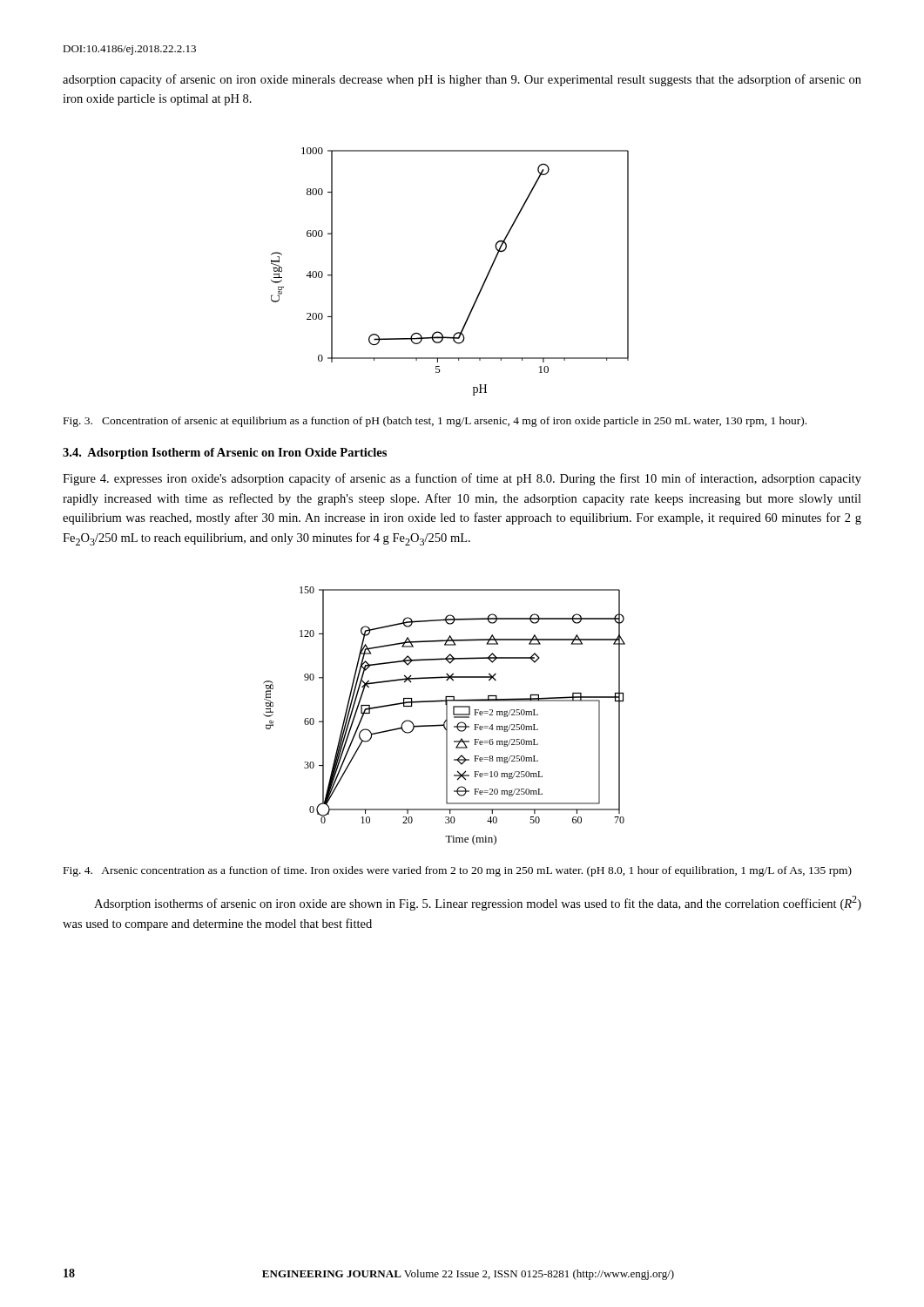The height and width of the screenshot is (1307, 924).
Task: Point to the block beginning "Figure 4. expresses iron"
Action: pyautogui.click(x=462, y=510)
